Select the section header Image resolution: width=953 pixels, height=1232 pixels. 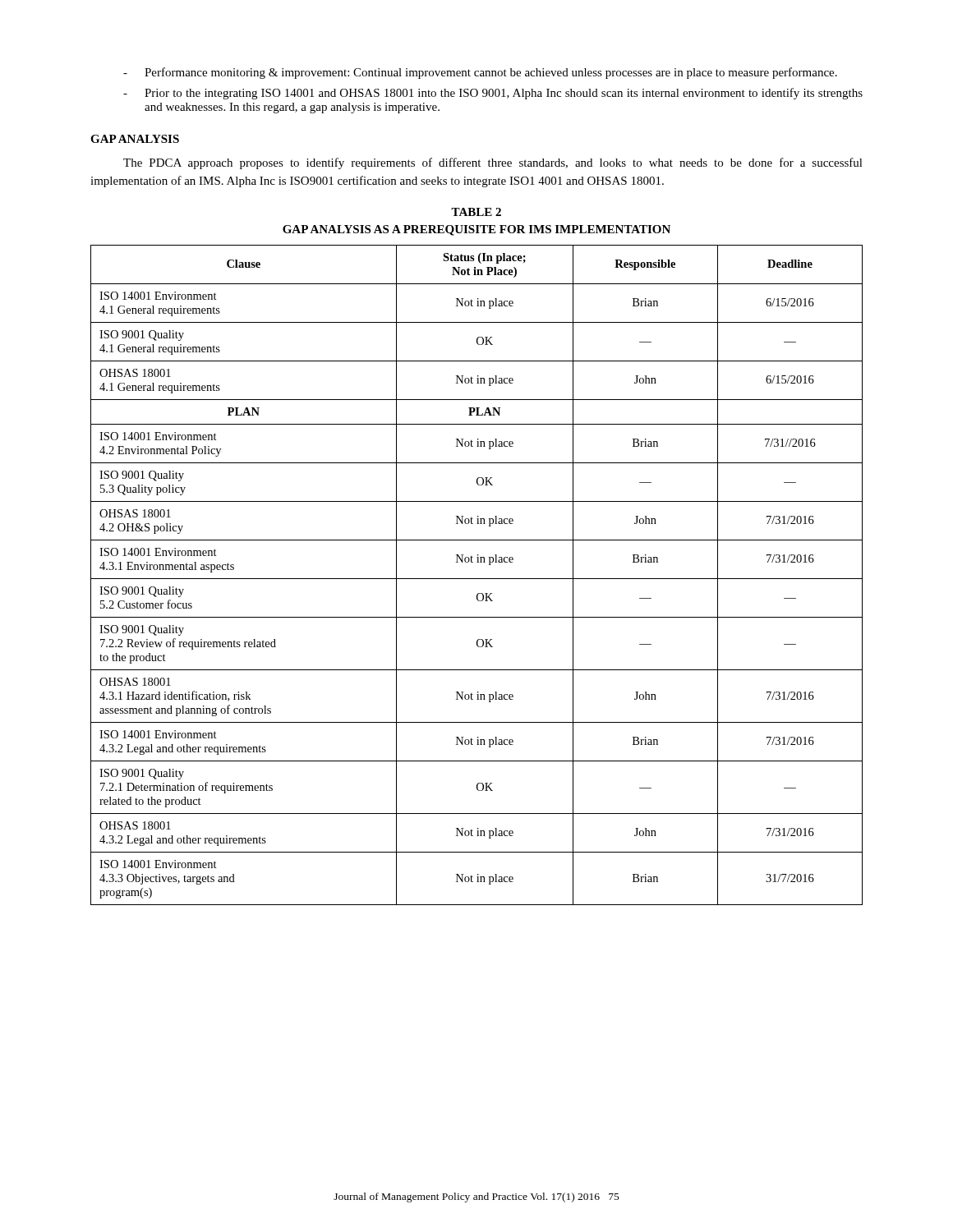pos(135,139)
